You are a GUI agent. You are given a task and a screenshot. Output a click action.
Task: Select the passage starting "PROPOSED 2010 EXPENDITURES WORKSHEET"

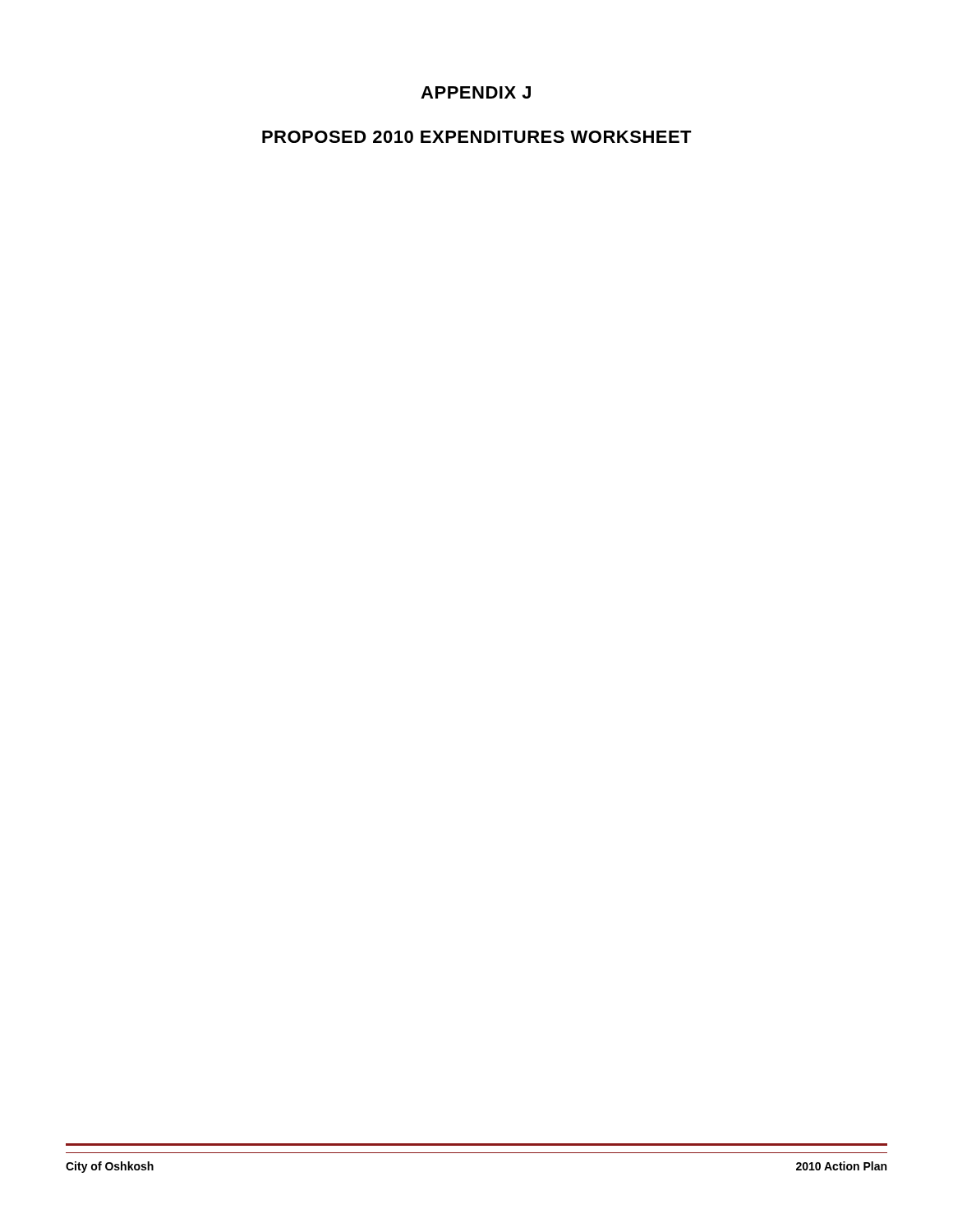click(476, 137)
